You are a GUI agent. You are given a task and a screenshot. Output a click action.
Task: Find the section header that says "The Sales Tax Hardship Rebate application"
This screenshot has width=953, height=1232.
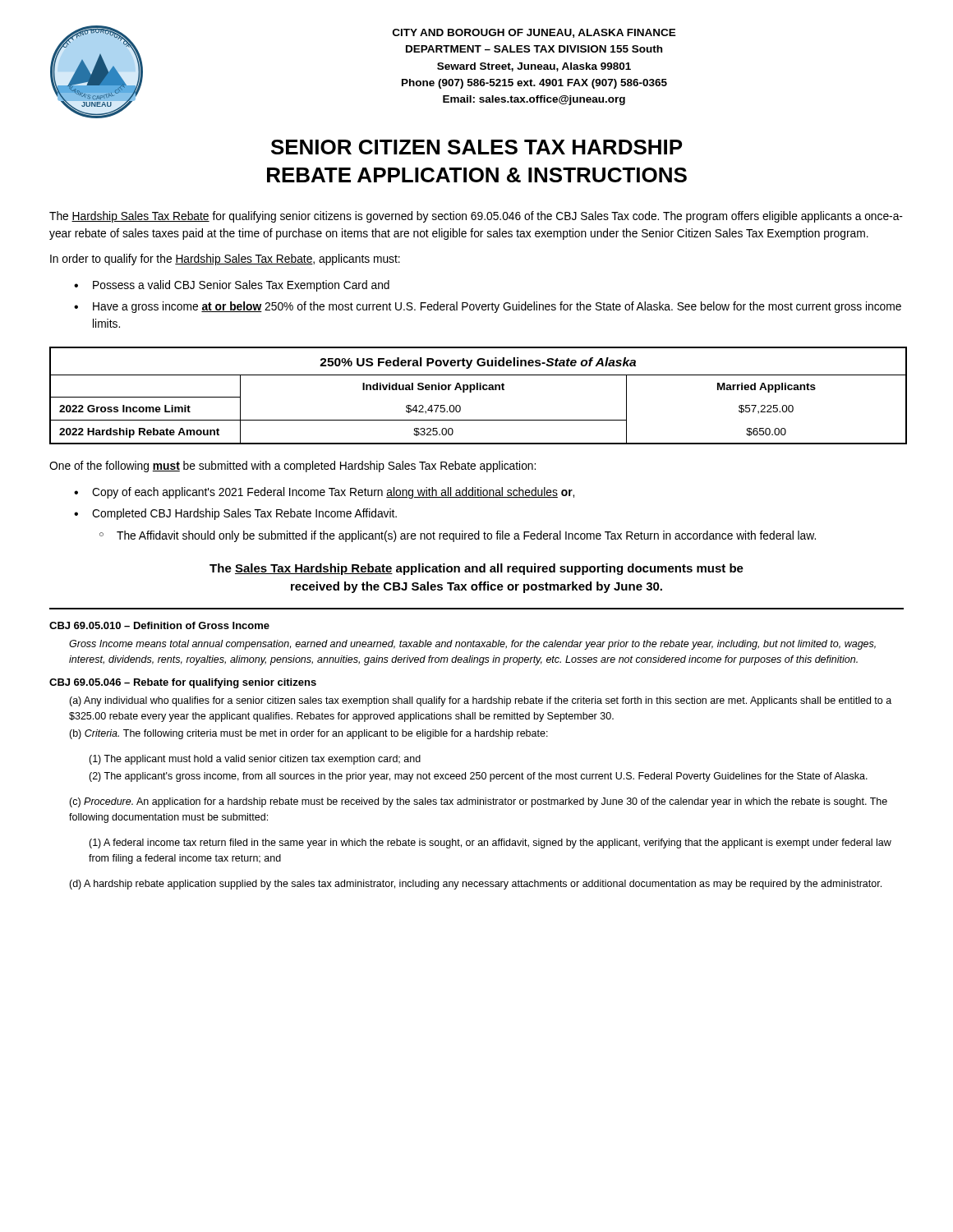[476, 577]
